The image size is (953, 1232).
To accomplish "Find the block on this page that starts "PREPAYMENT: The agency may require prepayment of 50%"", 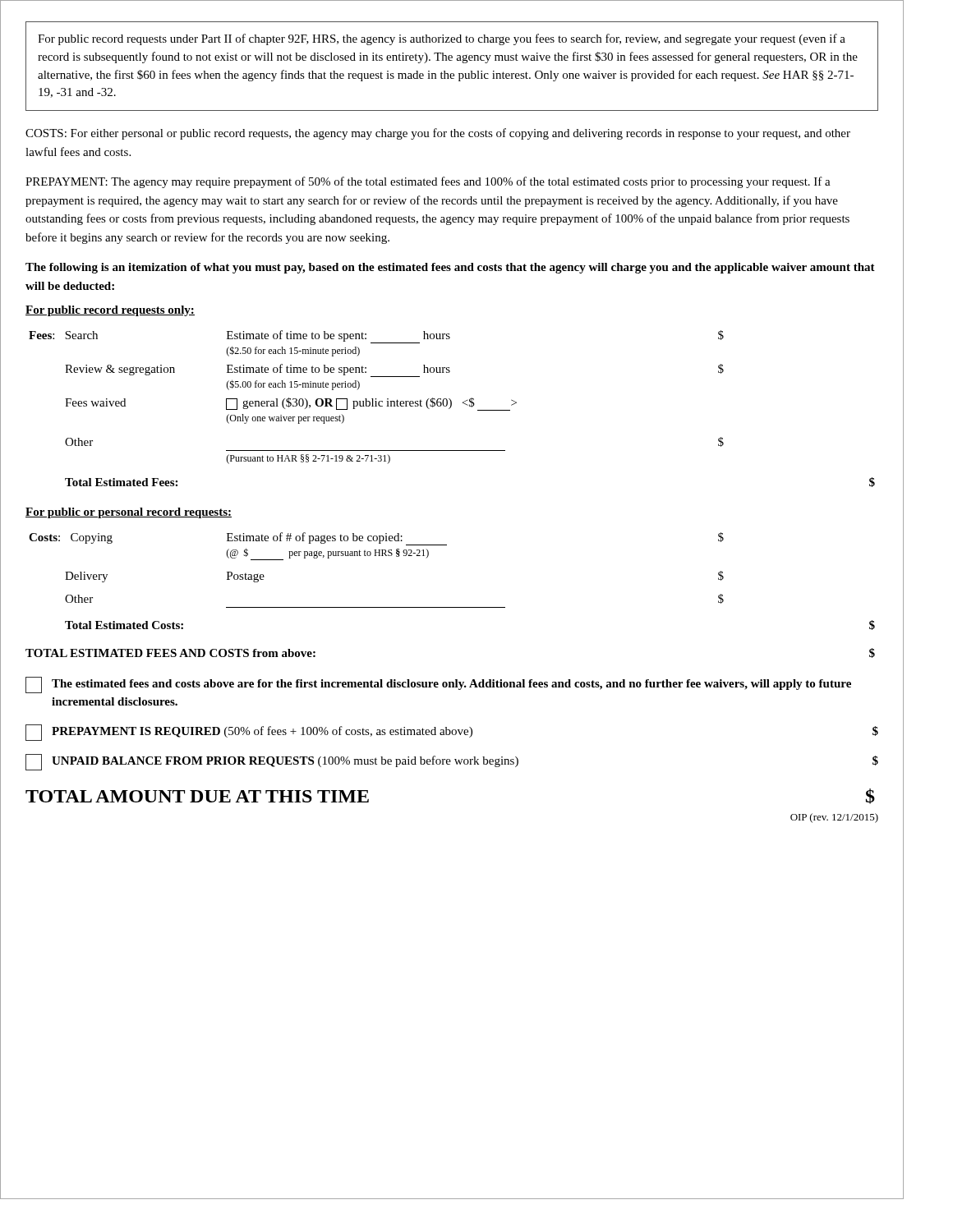I will point(438,209).
